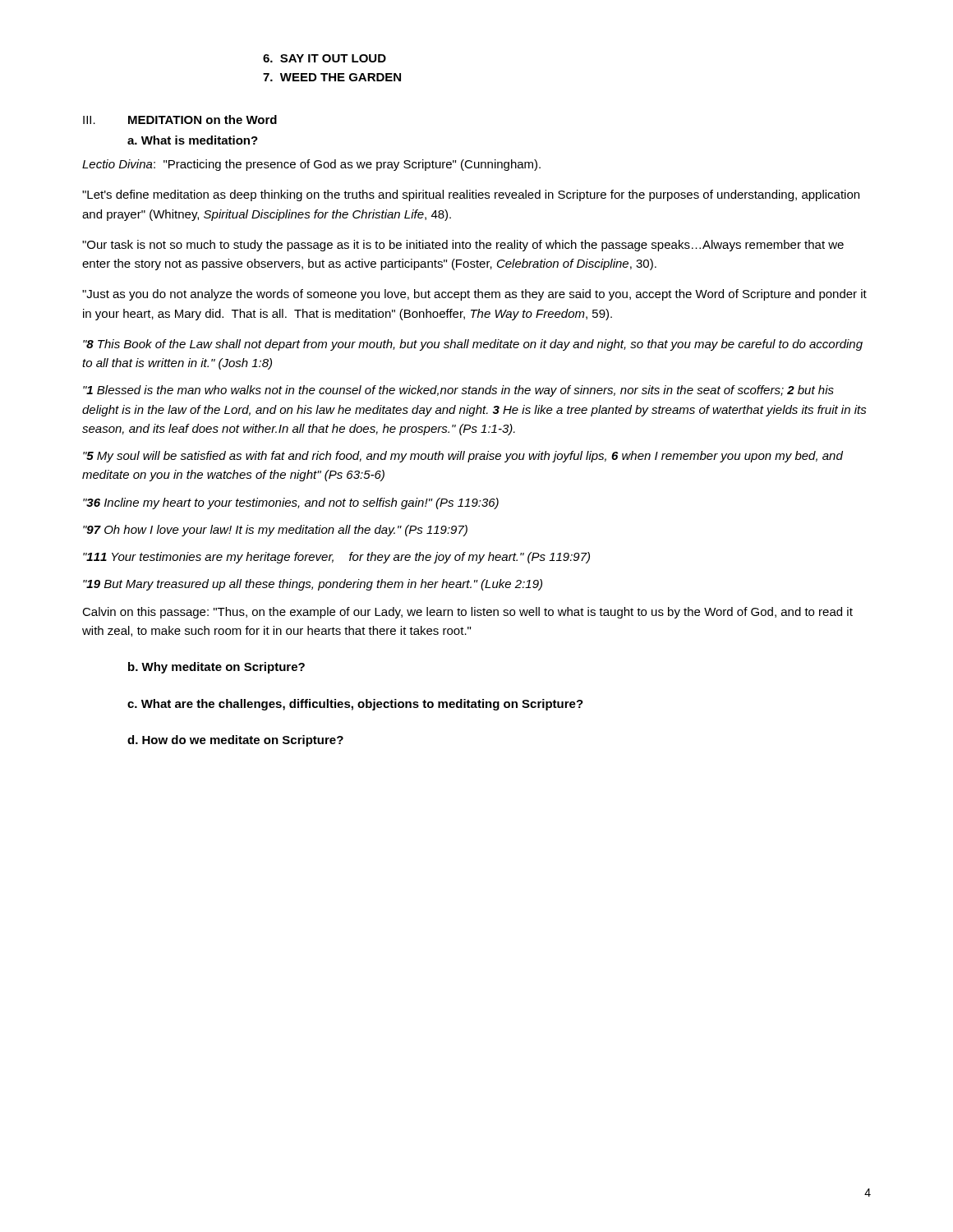Point to the section header beginning "d. How do"
Screen dimensions: 1232x953
click(x=236, y=740)
